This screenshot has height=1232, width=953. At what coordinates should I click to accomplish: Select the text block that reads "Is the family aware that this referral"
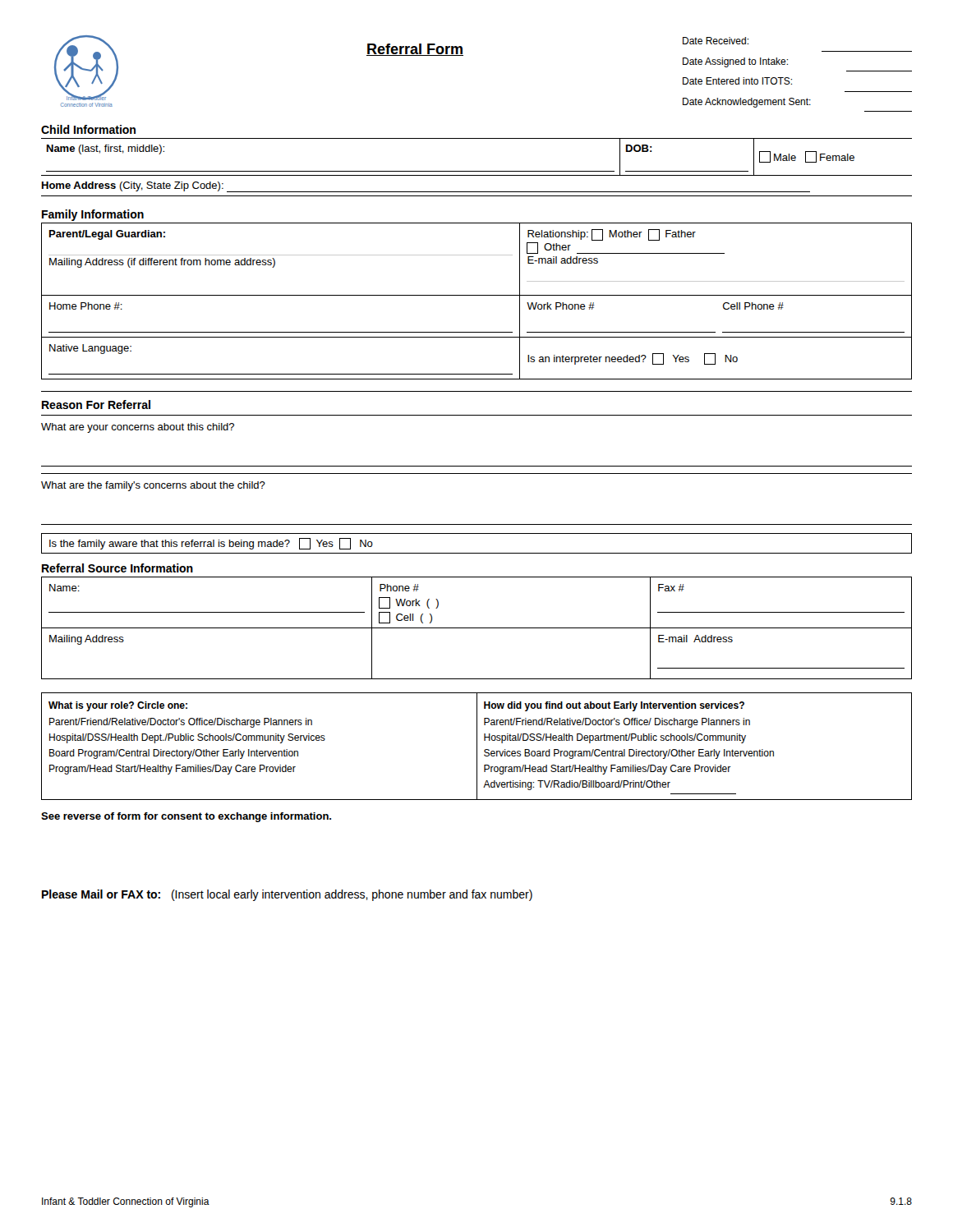[x=211, y=544]
